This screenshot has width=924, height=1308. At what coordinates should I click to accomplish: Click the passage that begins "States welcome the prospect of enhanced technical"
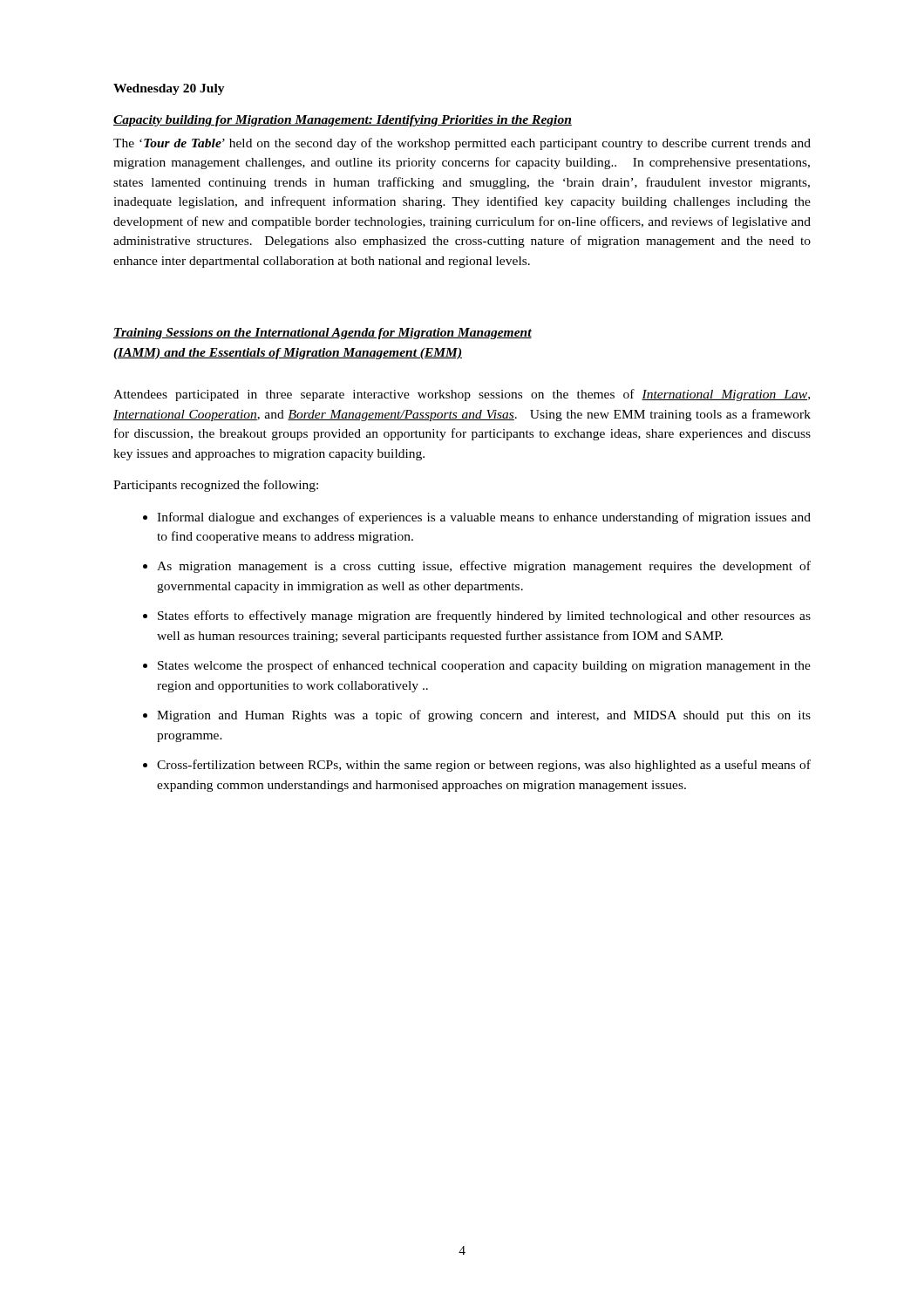[x=484, y=675]
